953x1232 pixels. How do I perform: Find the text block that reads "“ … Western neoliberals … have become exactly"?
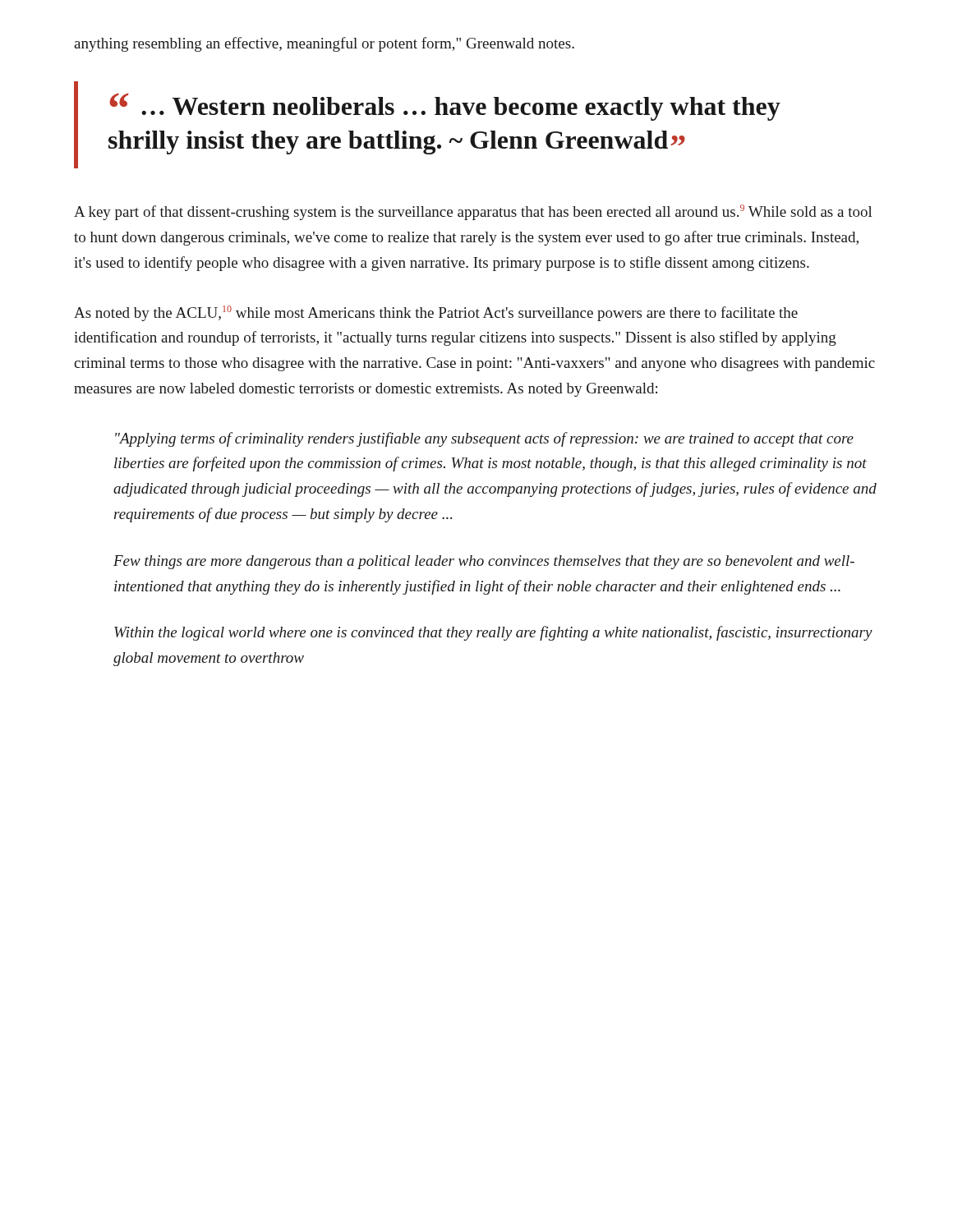[x=481, y=124]
